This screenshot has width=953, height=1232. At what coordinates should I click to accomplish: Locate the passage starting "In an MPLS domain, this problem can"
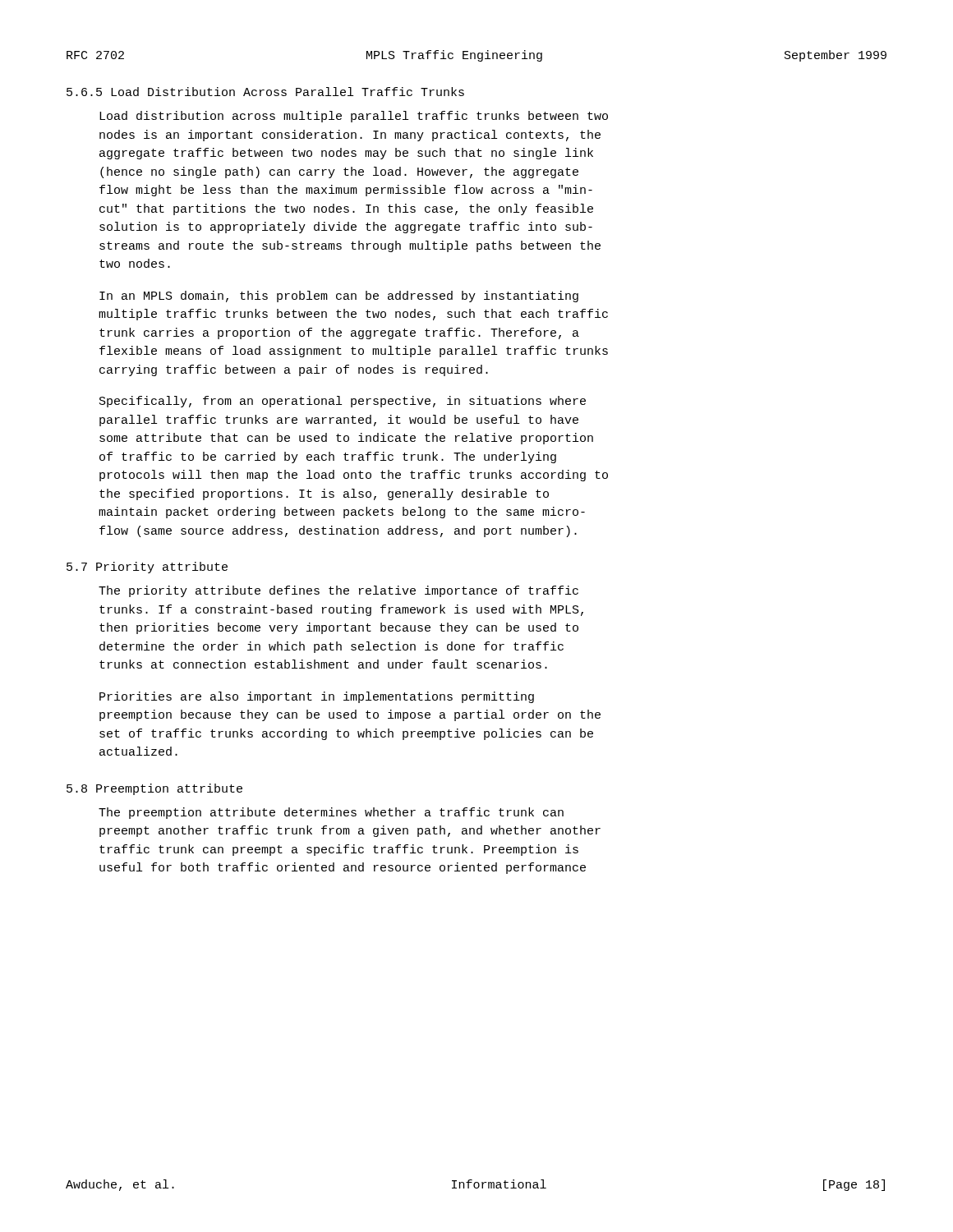[354, 333]
